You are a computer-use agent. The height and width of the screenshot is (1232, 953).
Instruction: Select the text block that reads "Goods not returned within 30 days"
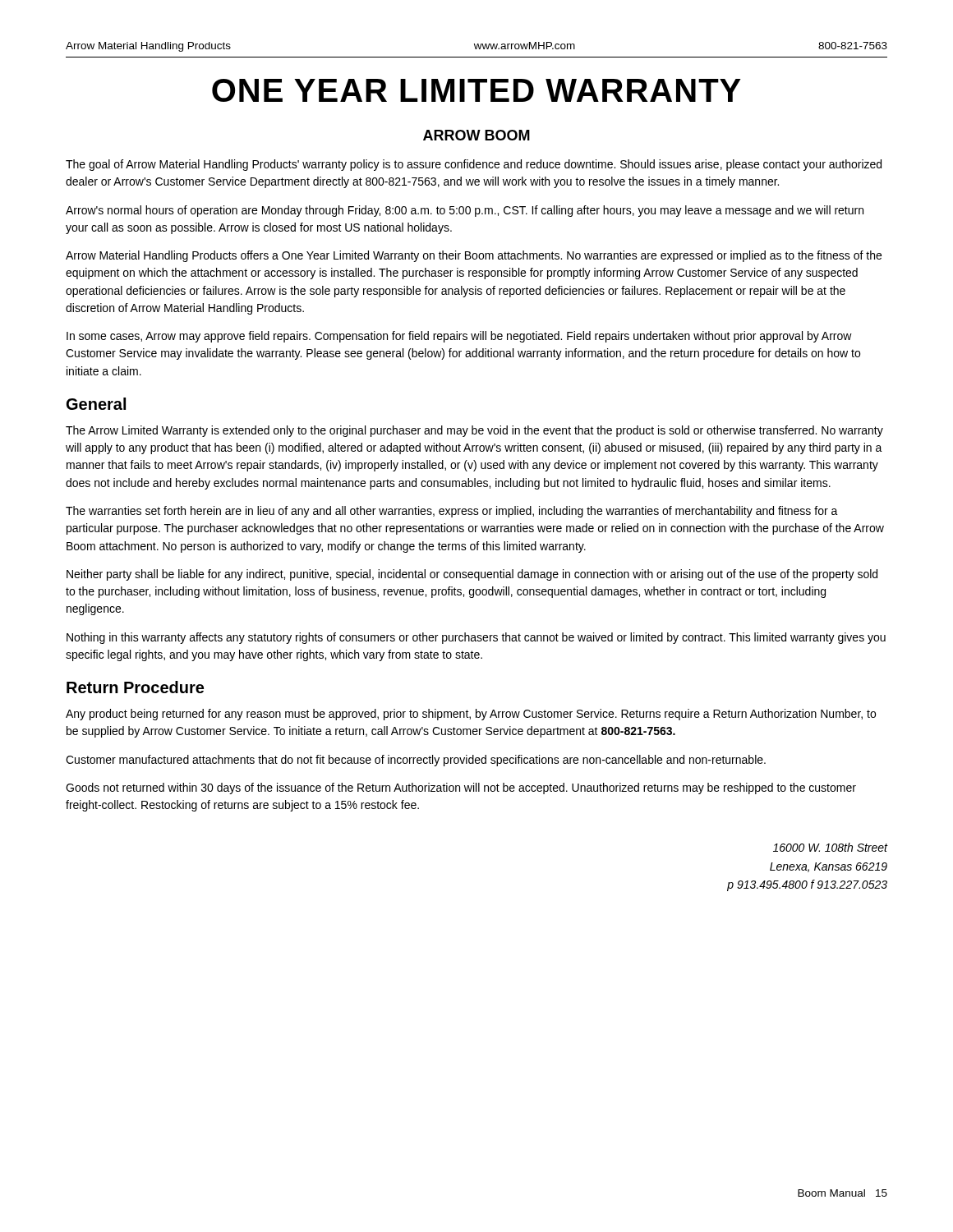461,796
